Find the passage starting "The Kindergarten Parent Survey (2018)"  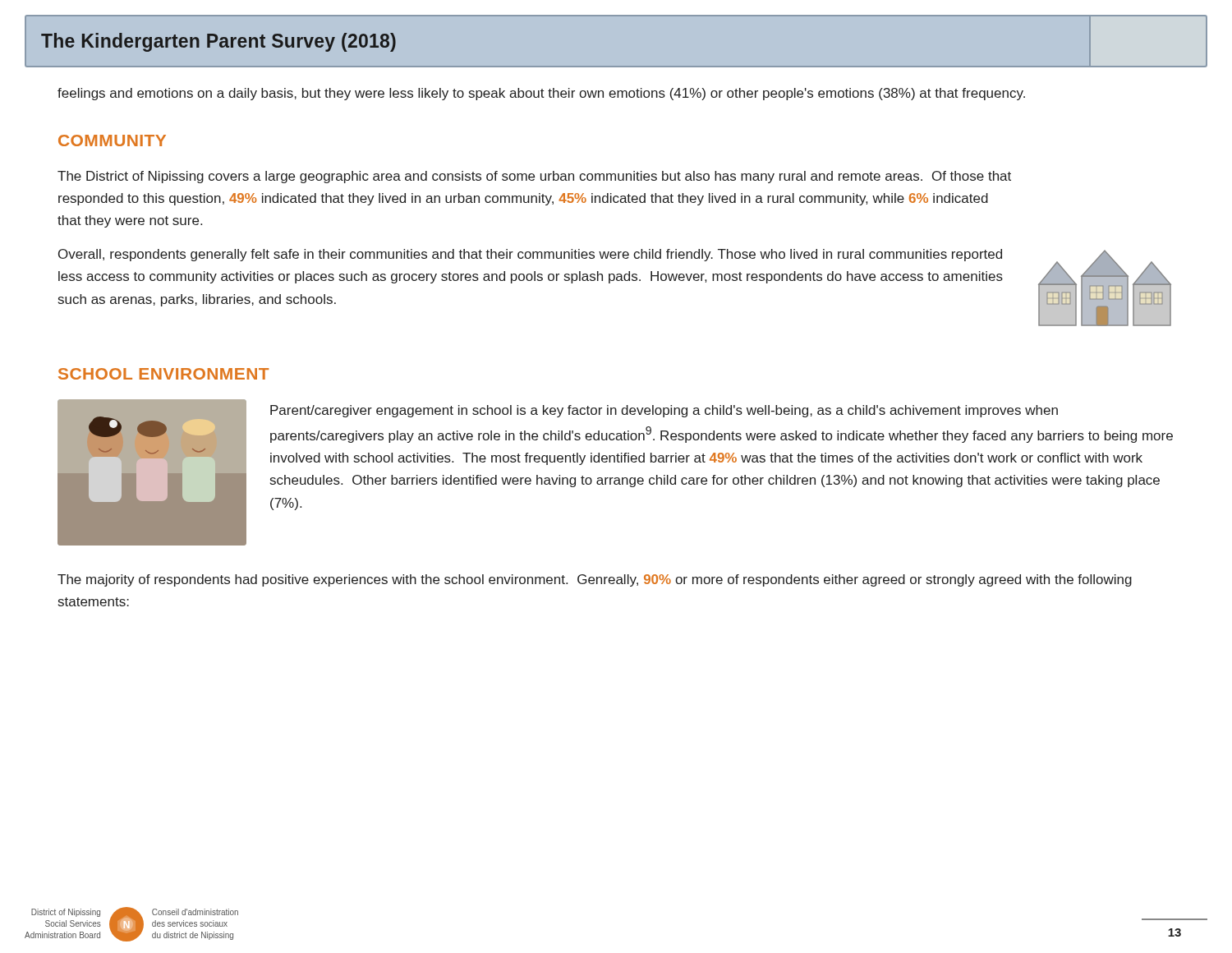pos(219,41)
